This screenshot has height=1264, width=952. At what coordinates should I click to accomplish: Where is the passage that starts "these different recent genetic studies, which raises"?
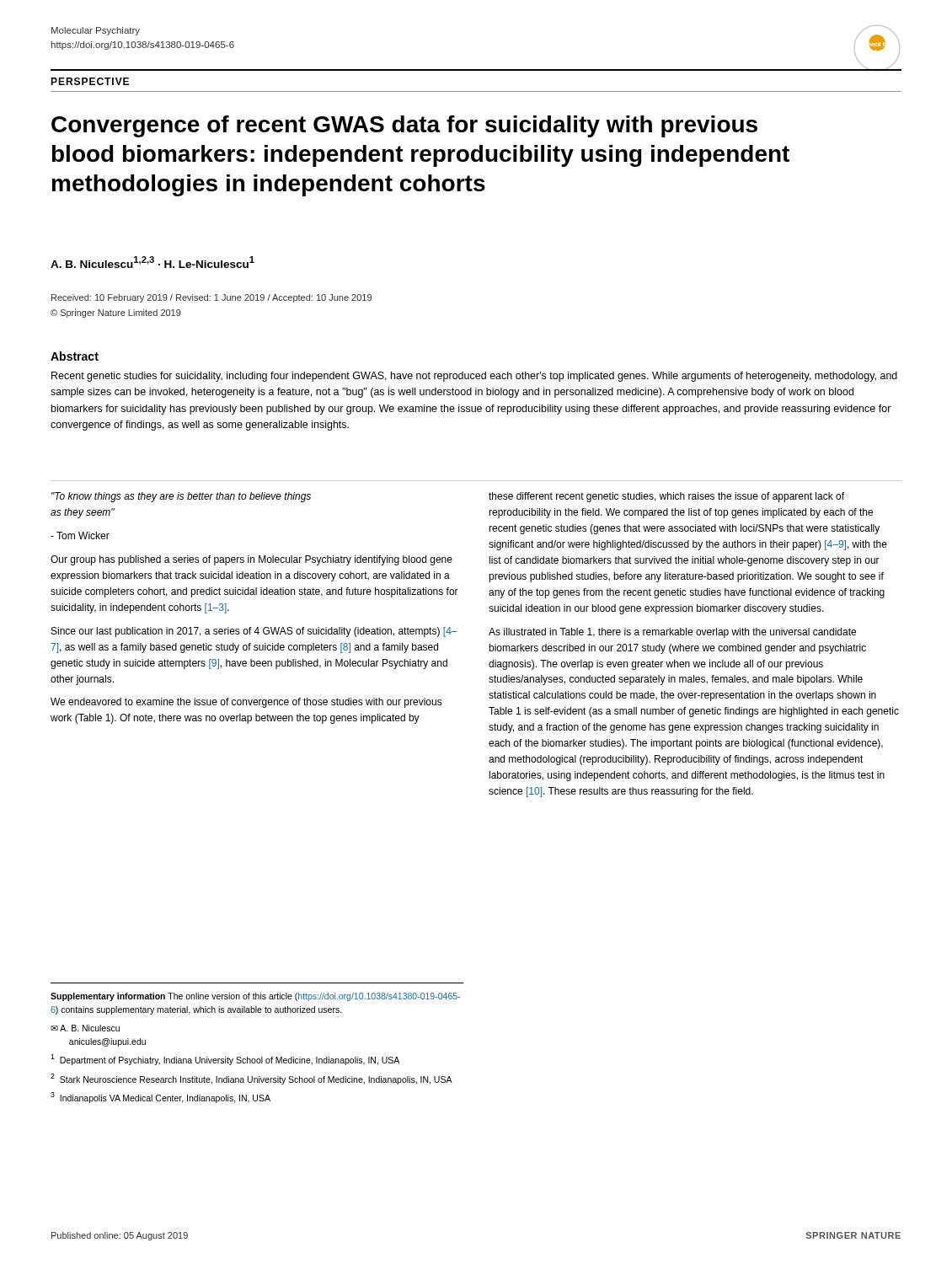point(695,644)
